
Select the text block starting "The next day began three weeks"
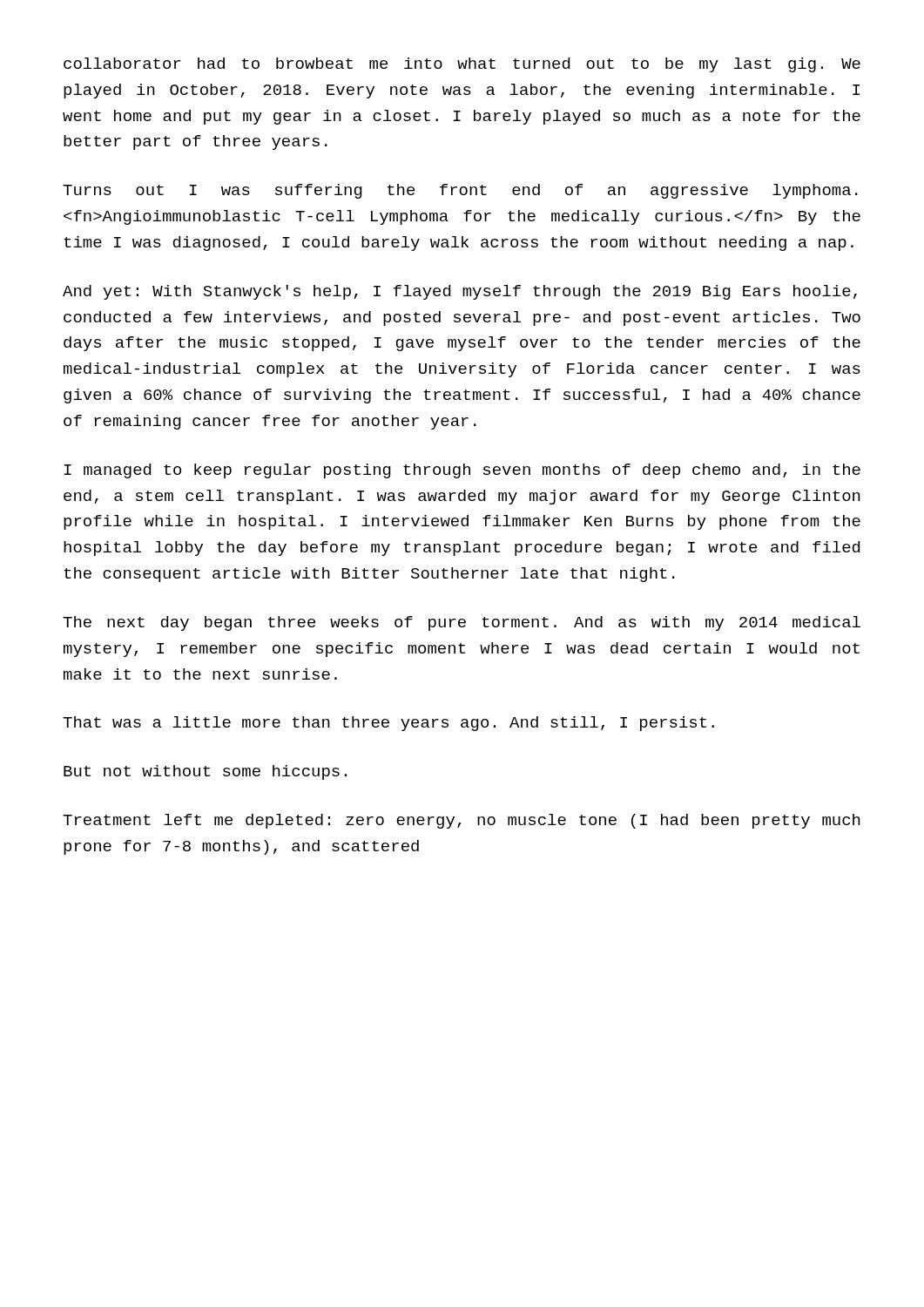(x=462, y=649)
